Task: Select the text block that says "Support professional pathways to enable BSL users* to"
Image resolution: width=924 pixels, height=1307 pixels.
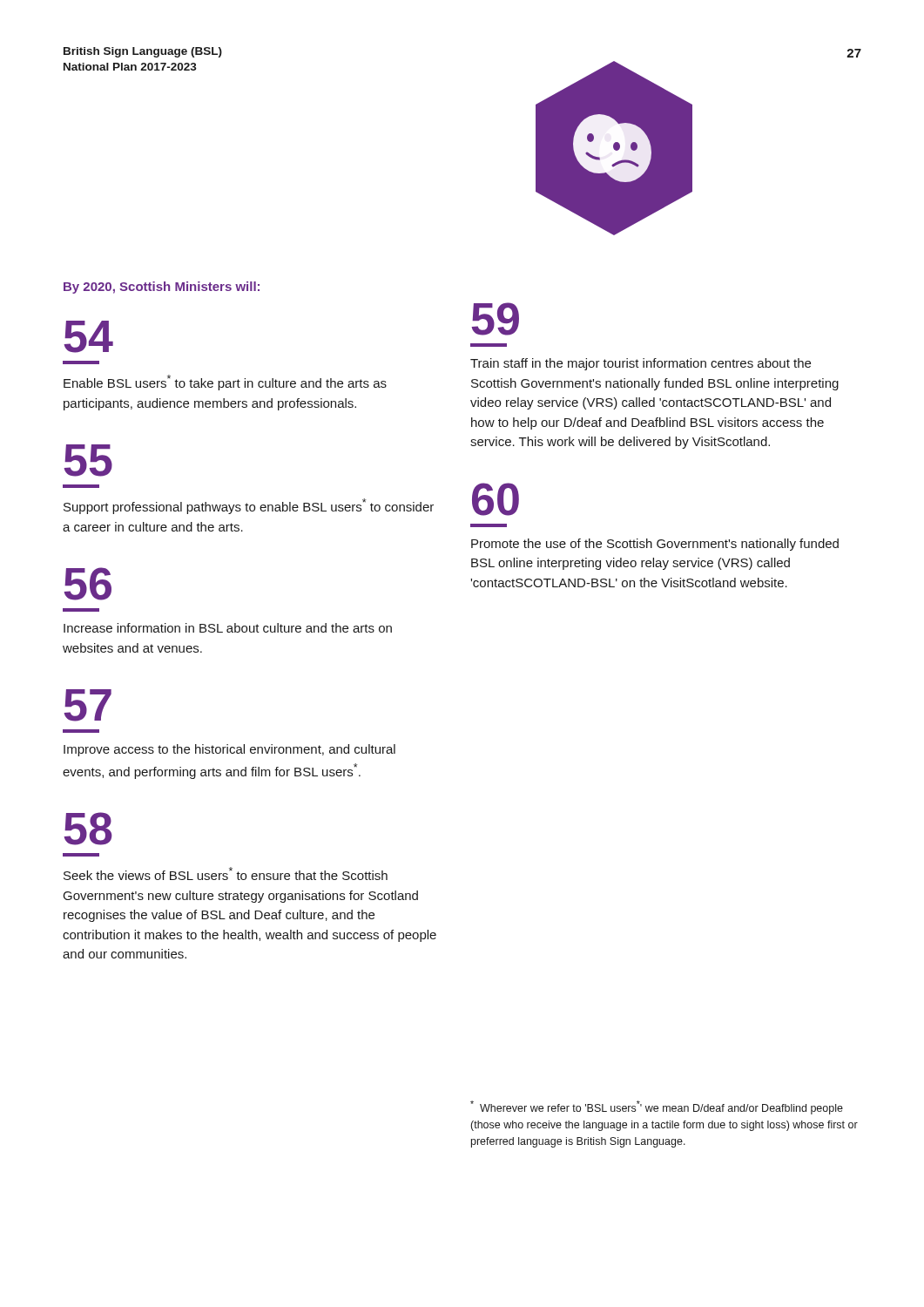Action: pyautogui.click(x=248, y=515)
